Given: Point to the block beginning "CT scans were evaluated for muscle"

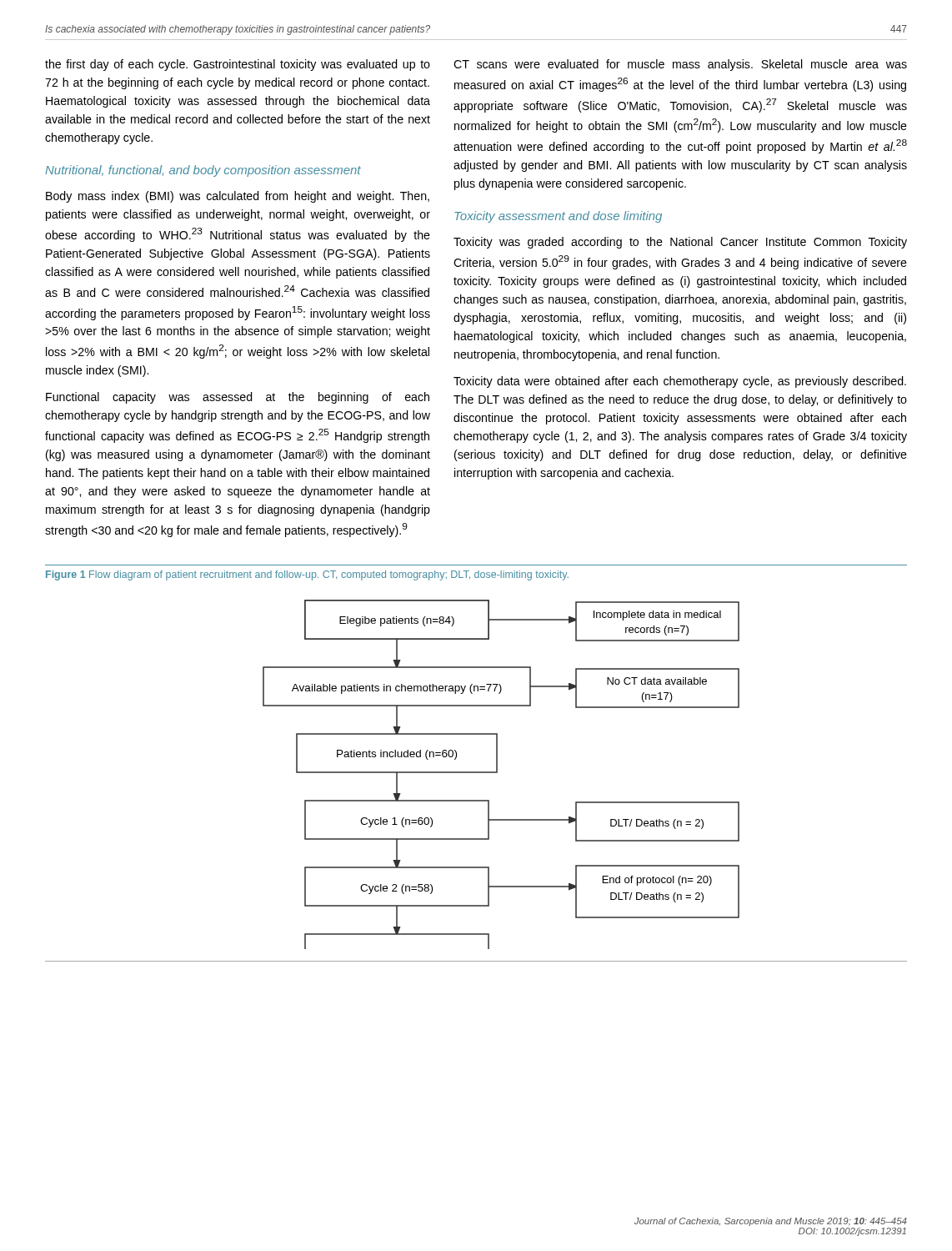Looking at the screenshot, I should pos(680,124).
